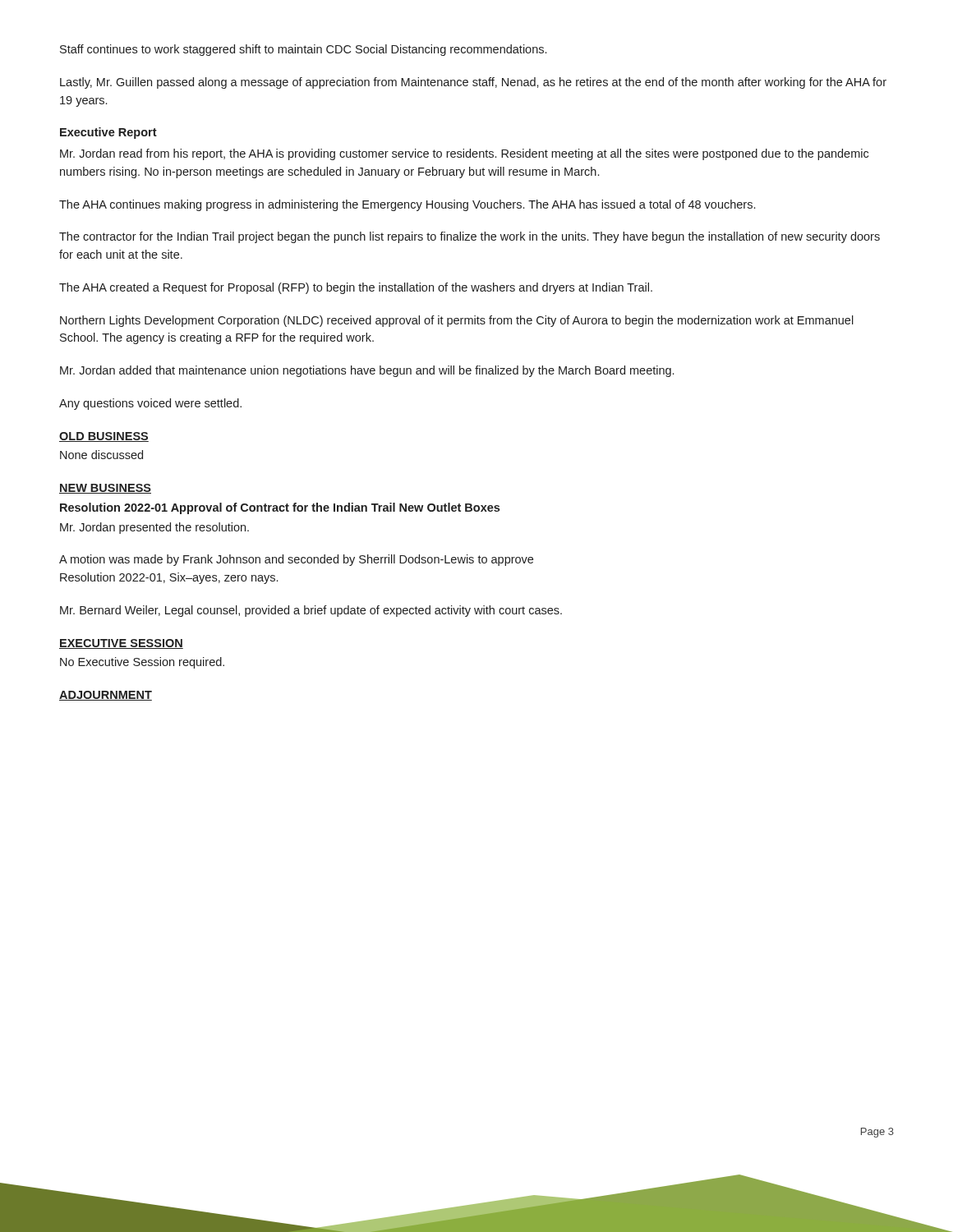Find the text block that says "Staff continues to work staggered shift to maintain"
Viewport: 953px width, 1232px height.
tap(303, 49)
